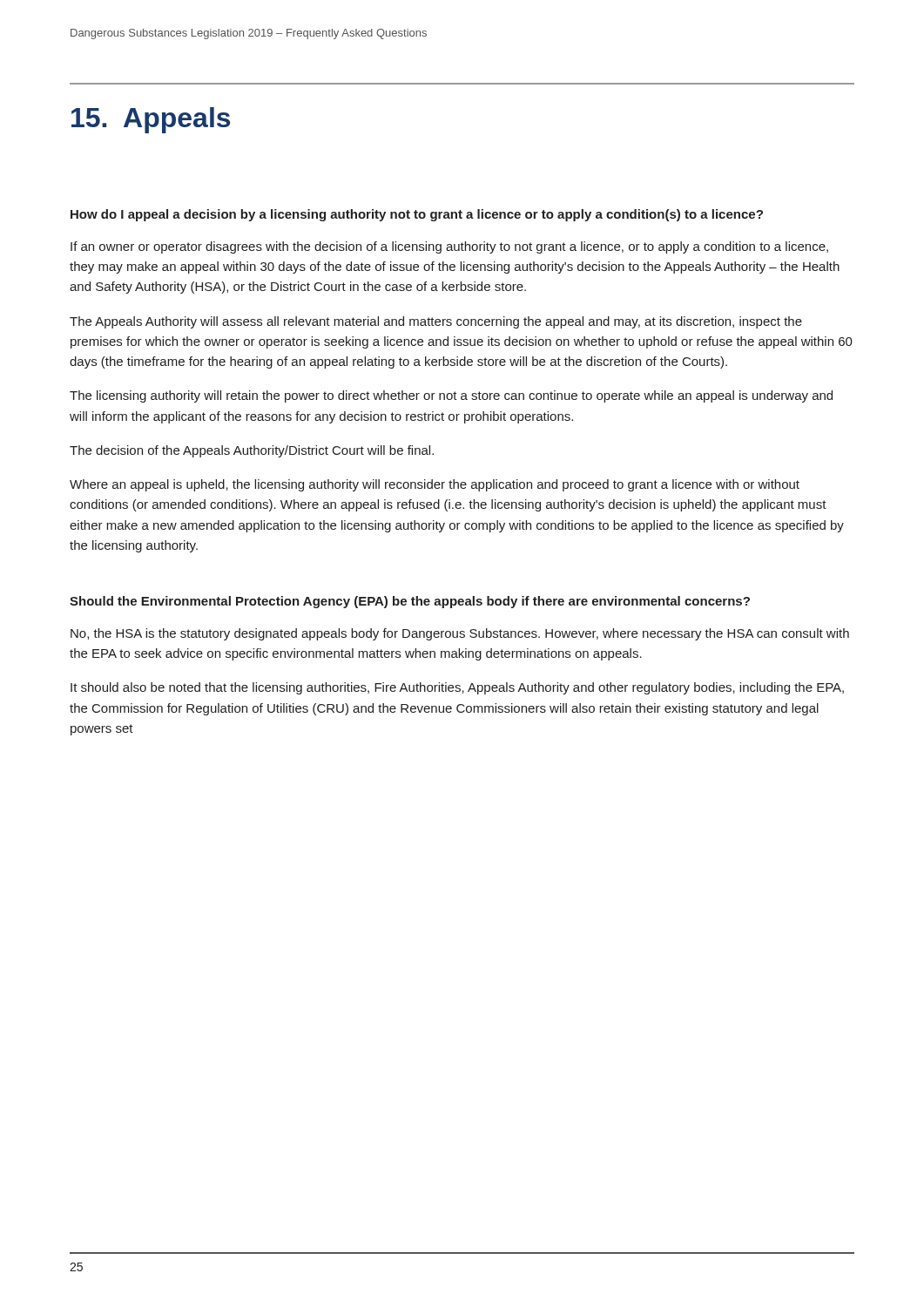Find the section header on this page that starts "Should the Environmental Protection Agency (EPA) be the"

coord(410,601)
